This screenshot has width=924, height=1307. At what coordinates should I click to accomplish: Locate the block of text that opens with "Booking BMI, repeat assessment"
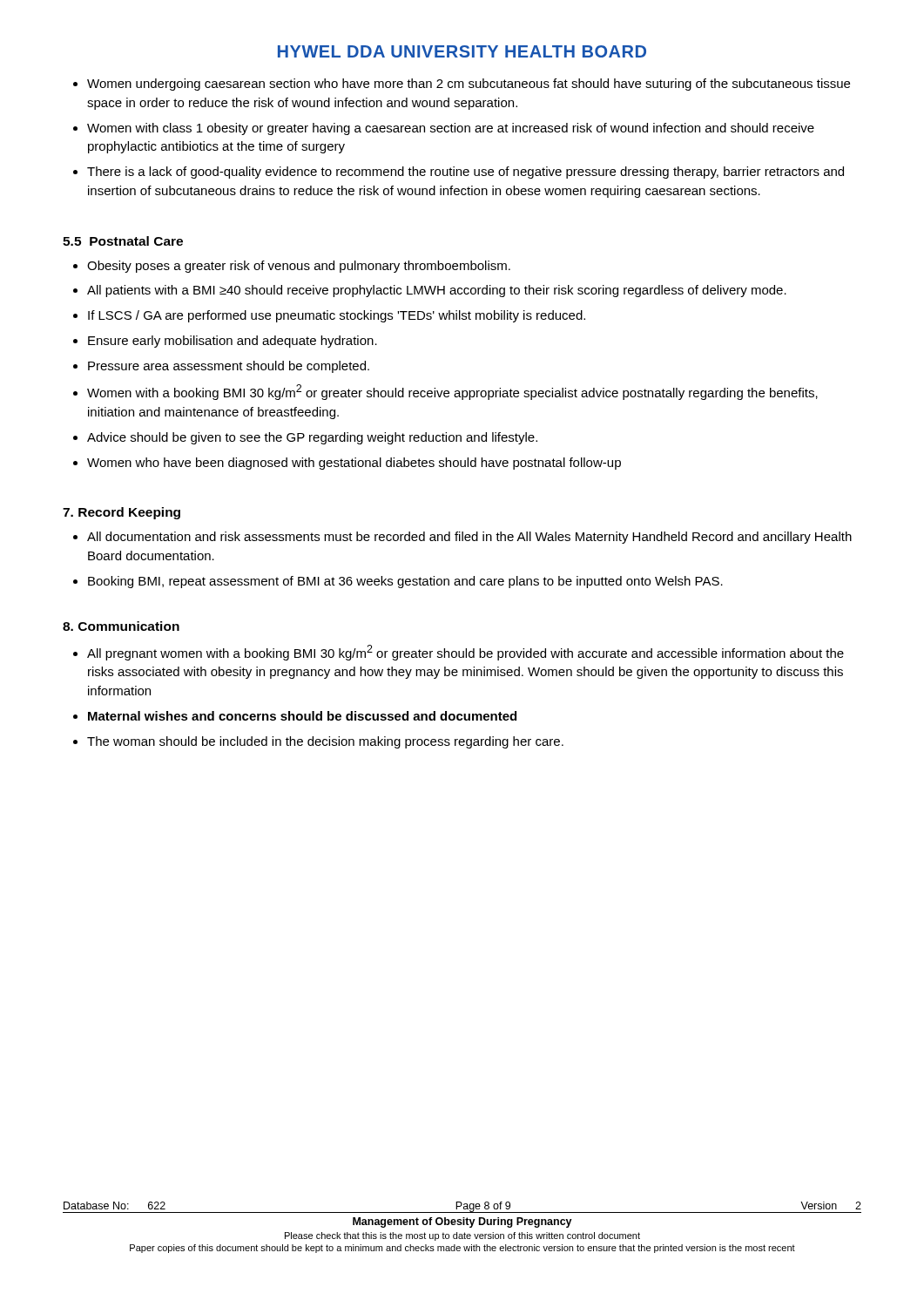click(405, 581)
